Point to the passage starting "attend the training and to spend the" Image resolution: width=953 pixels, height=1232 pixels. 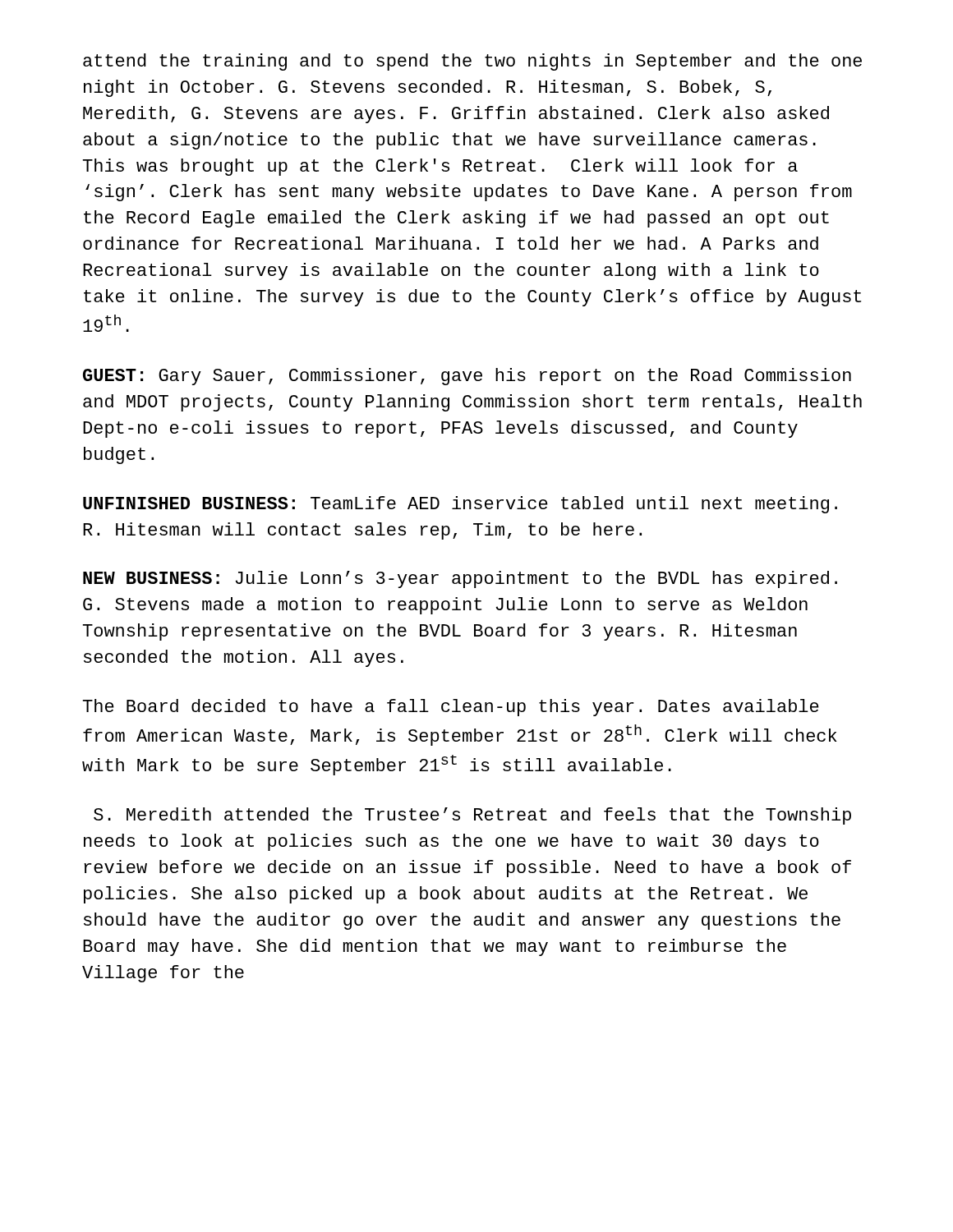[x=473, y=195]
